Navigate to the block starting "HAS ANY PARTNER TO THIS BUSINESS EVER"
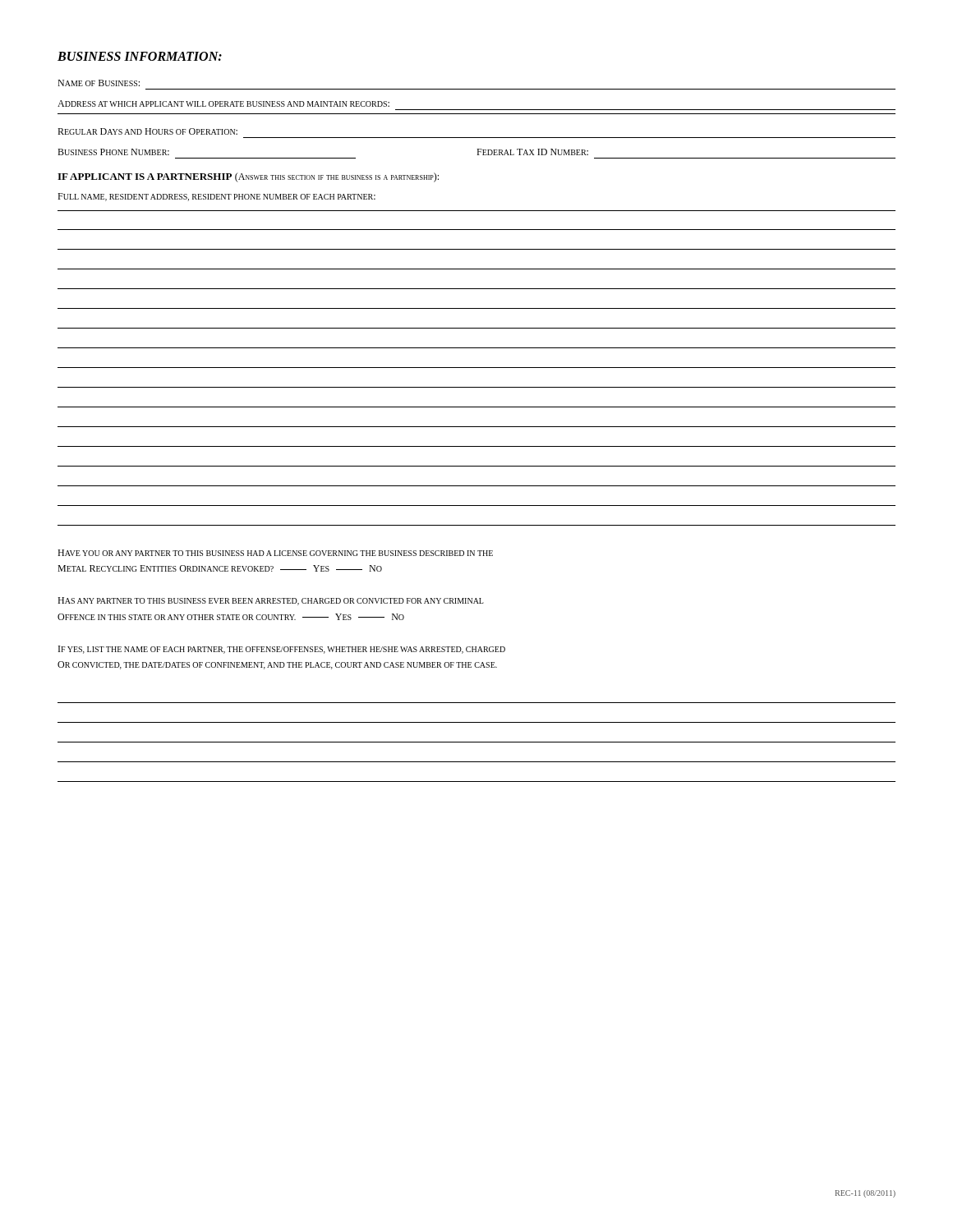Image resolution: width=953 pixels, height=1232 pixels. 476,609
